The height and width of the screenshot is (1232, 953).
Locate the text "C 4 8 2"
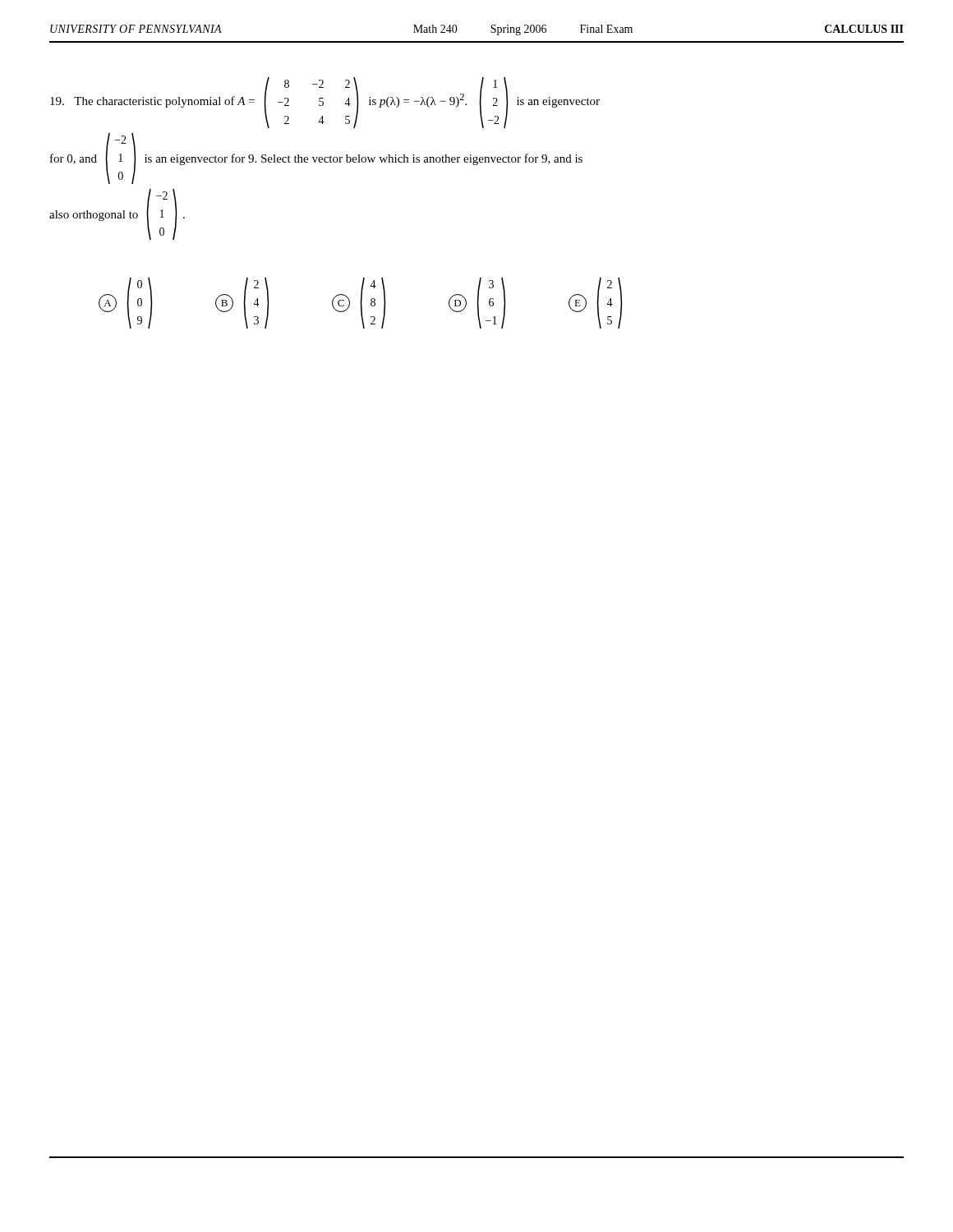361,303
